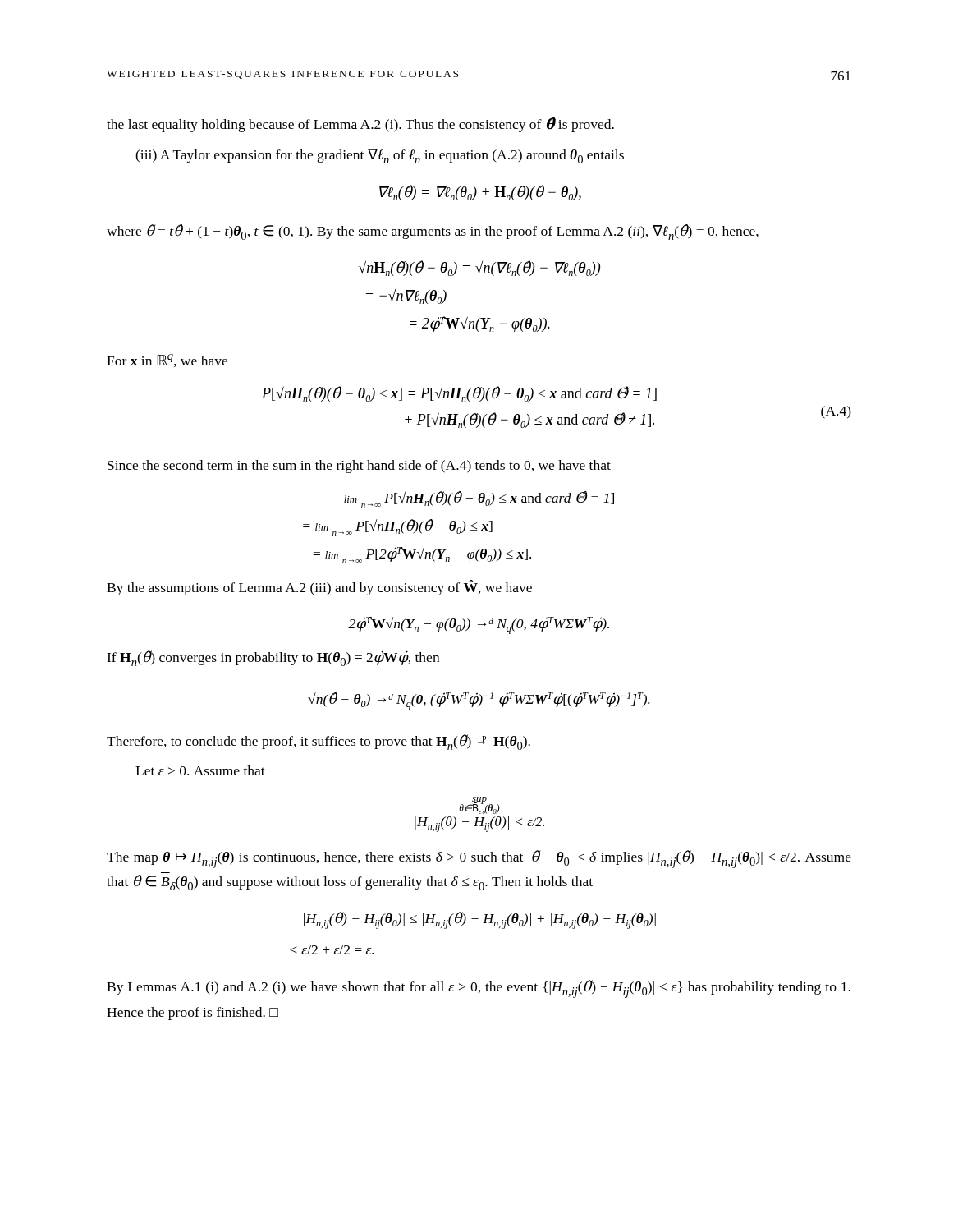Locate the text "2φ̇T̂W√n(Yn − φ(θ0)) →d Nq(0, 4φ̇TWΣWTφ̇)."
The height and width of the screenshot is (1232, 958).
pos(479,622)
